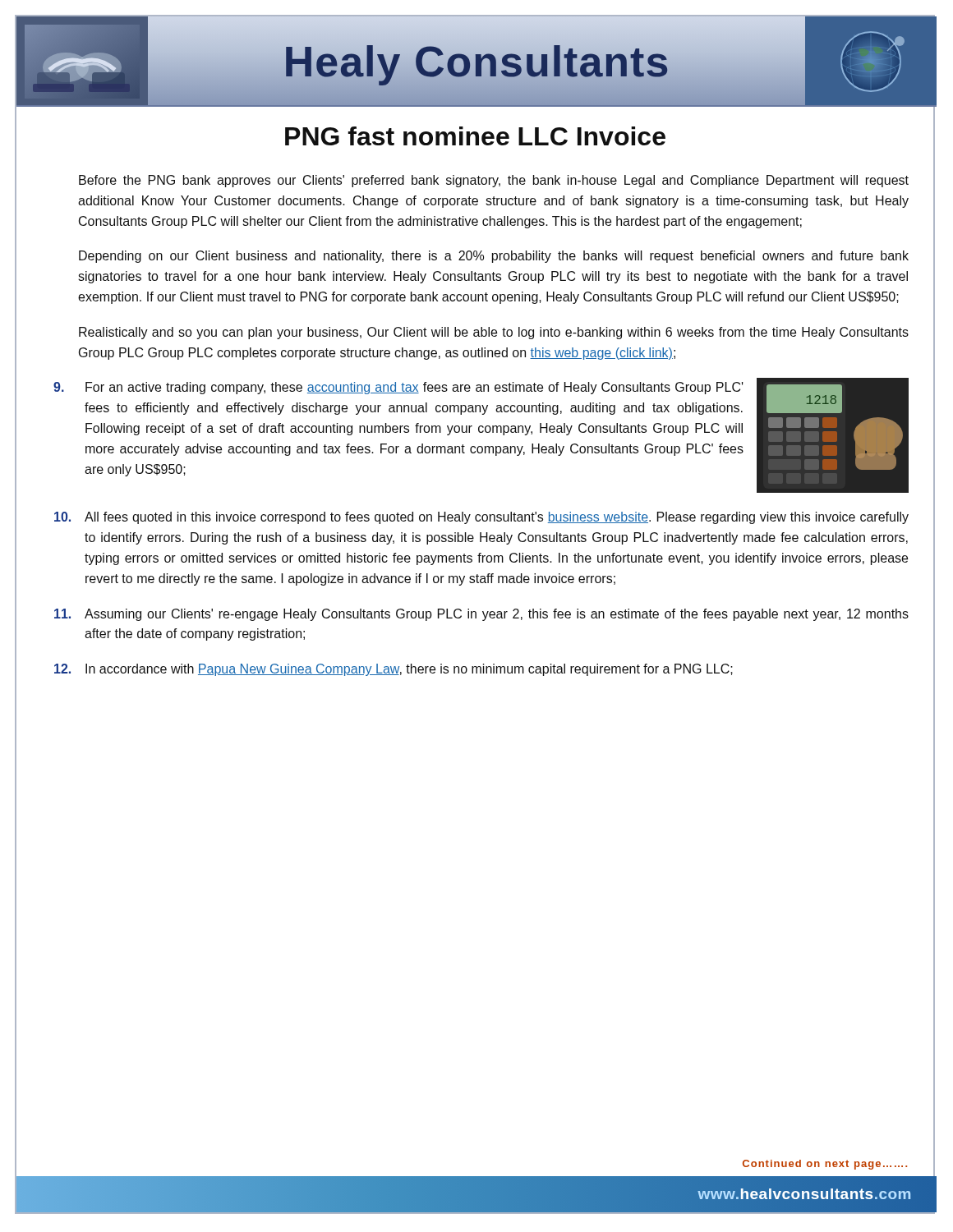This screenshot has width=953, height=1232.
Task: Navigate to the text starting "Depending on our"
Action: (493, 277)
